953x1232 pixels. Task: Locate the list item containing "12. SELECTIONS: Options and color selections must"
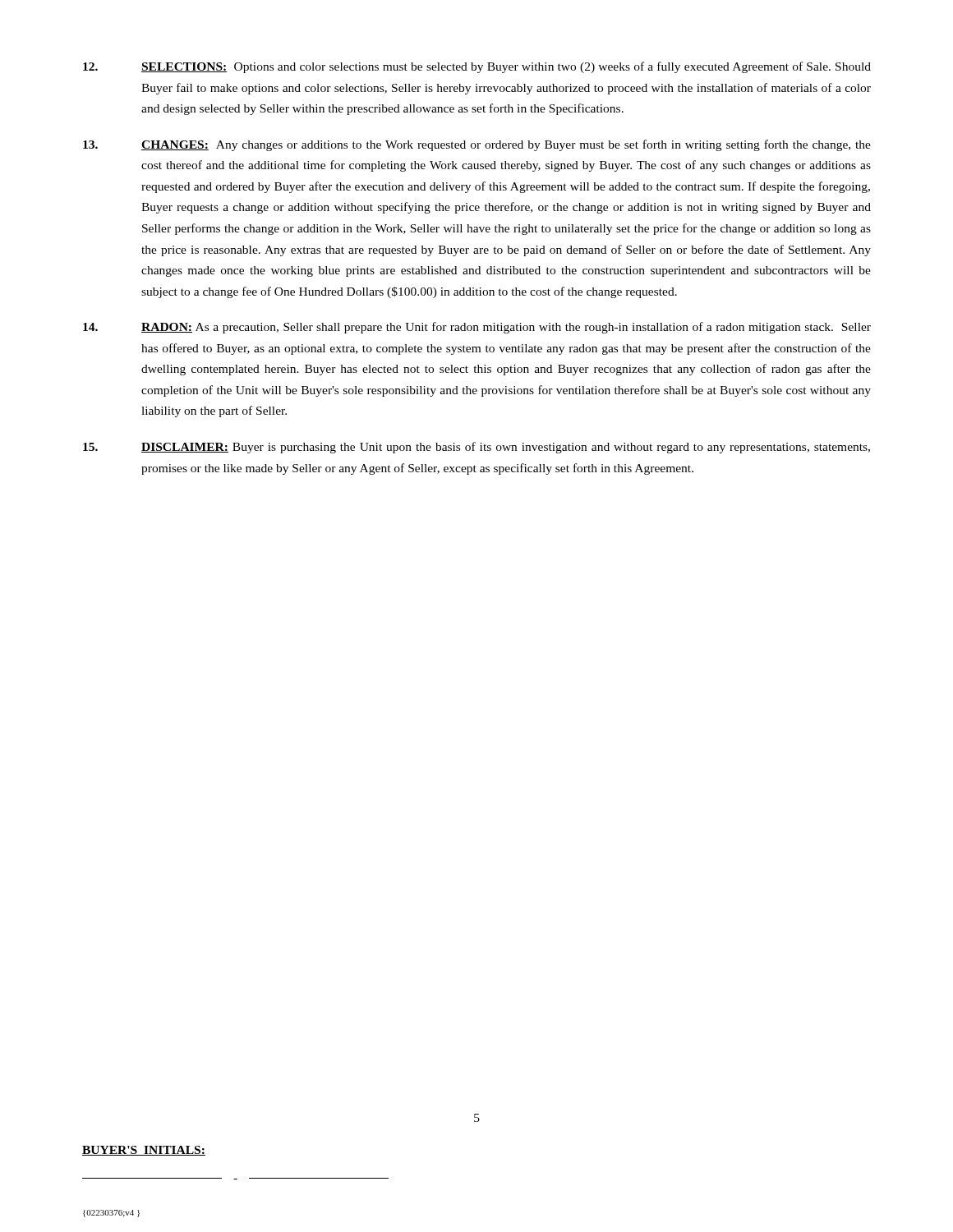coord(476,87)
